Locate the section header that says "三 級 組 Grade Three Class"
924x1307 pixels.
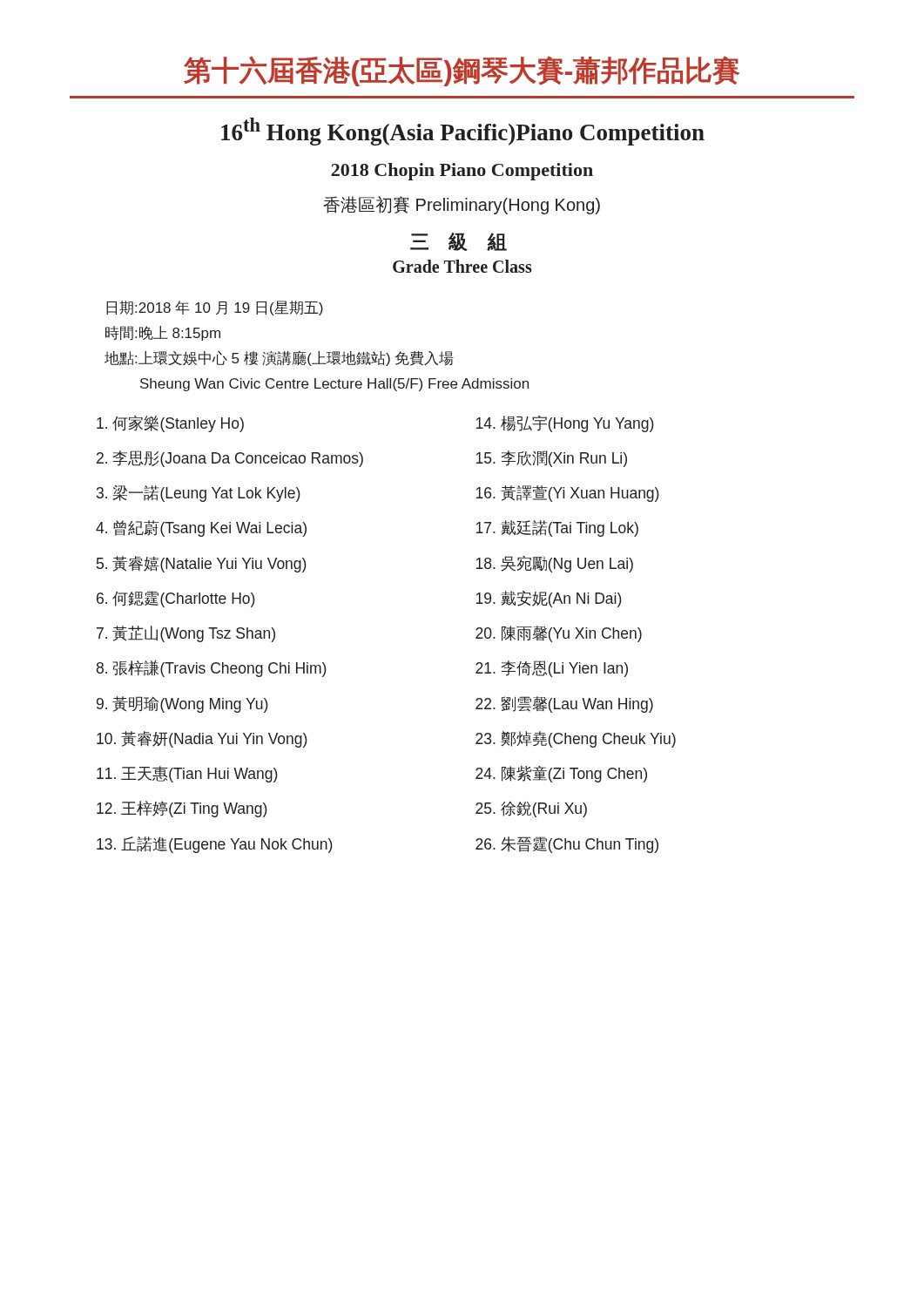462,253
